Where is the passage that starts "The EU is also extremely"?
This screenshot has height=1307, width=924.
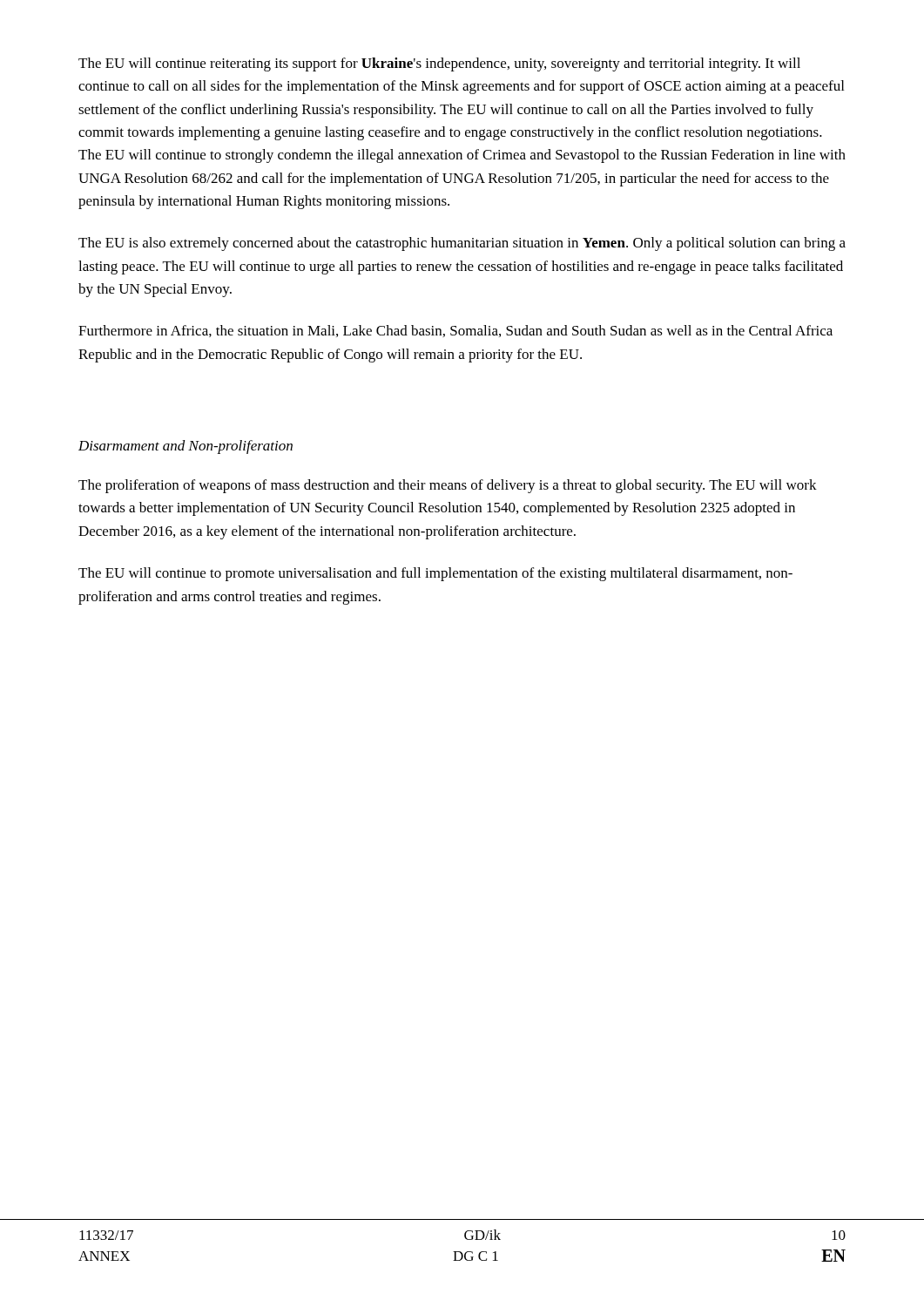click(x=462, y=266)
